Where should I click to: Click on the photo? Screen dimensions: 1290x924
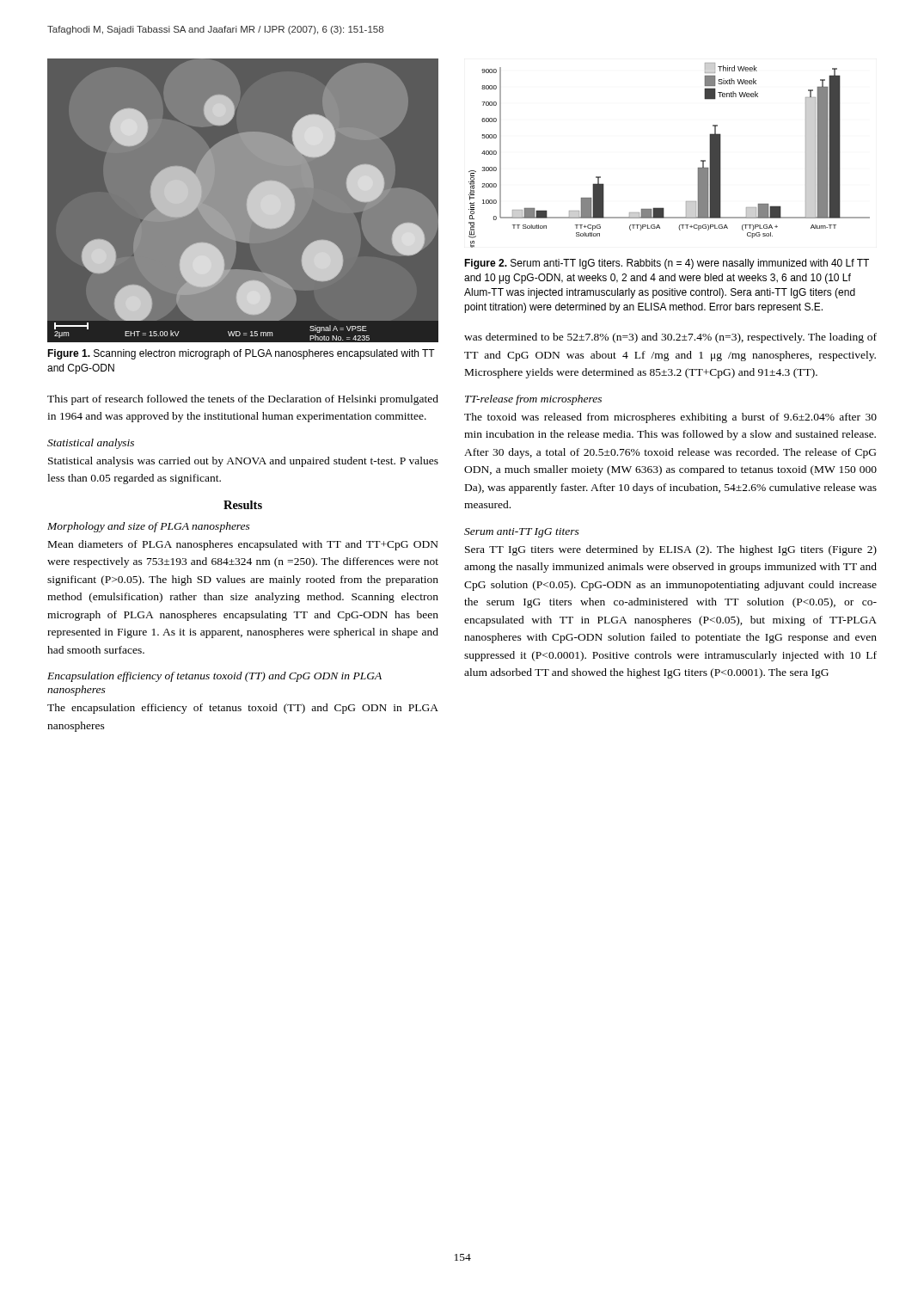click(243, 200)
